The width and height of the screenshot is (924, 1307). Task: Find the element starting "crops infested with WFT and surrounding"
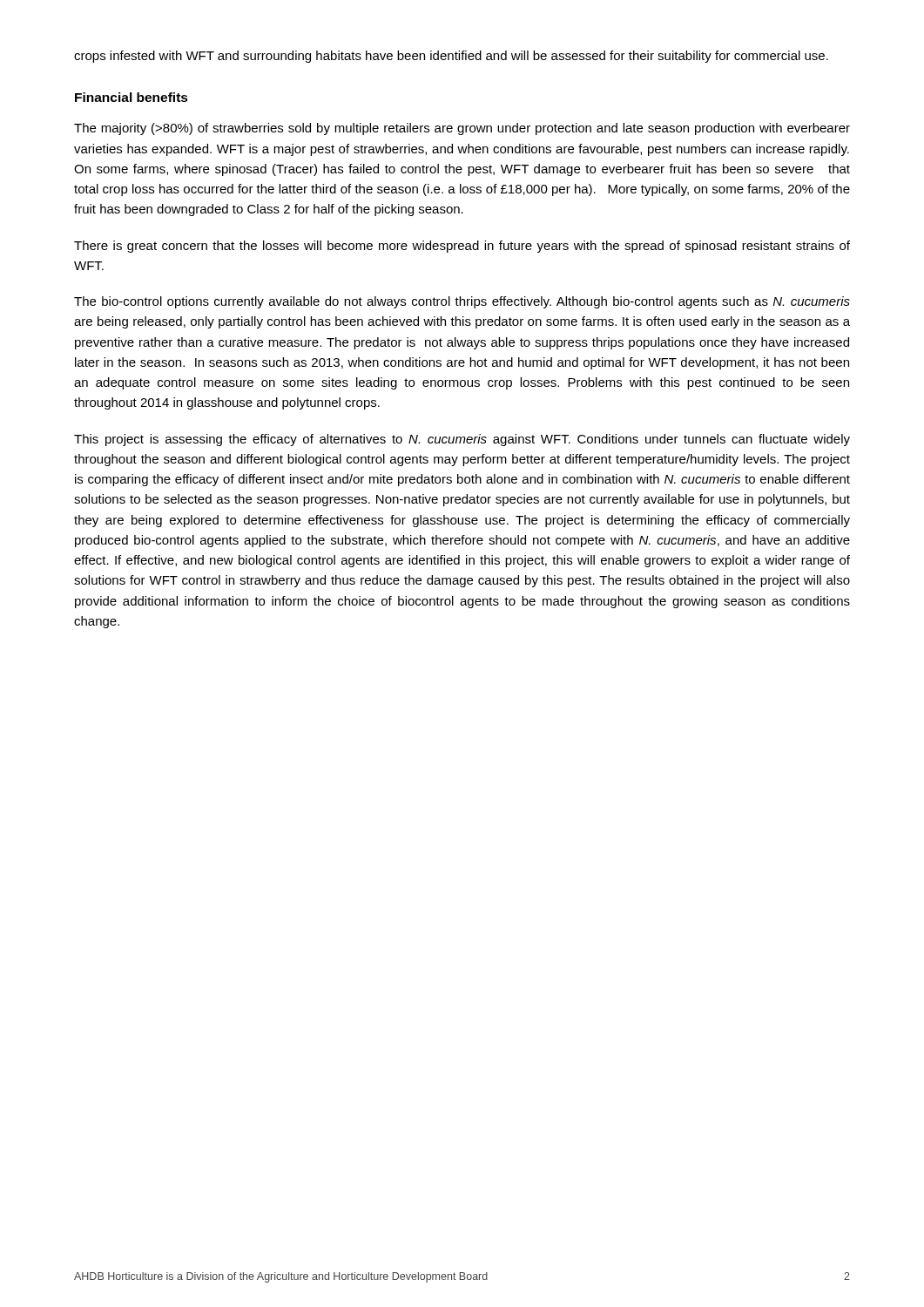click(x=451, y=55)
